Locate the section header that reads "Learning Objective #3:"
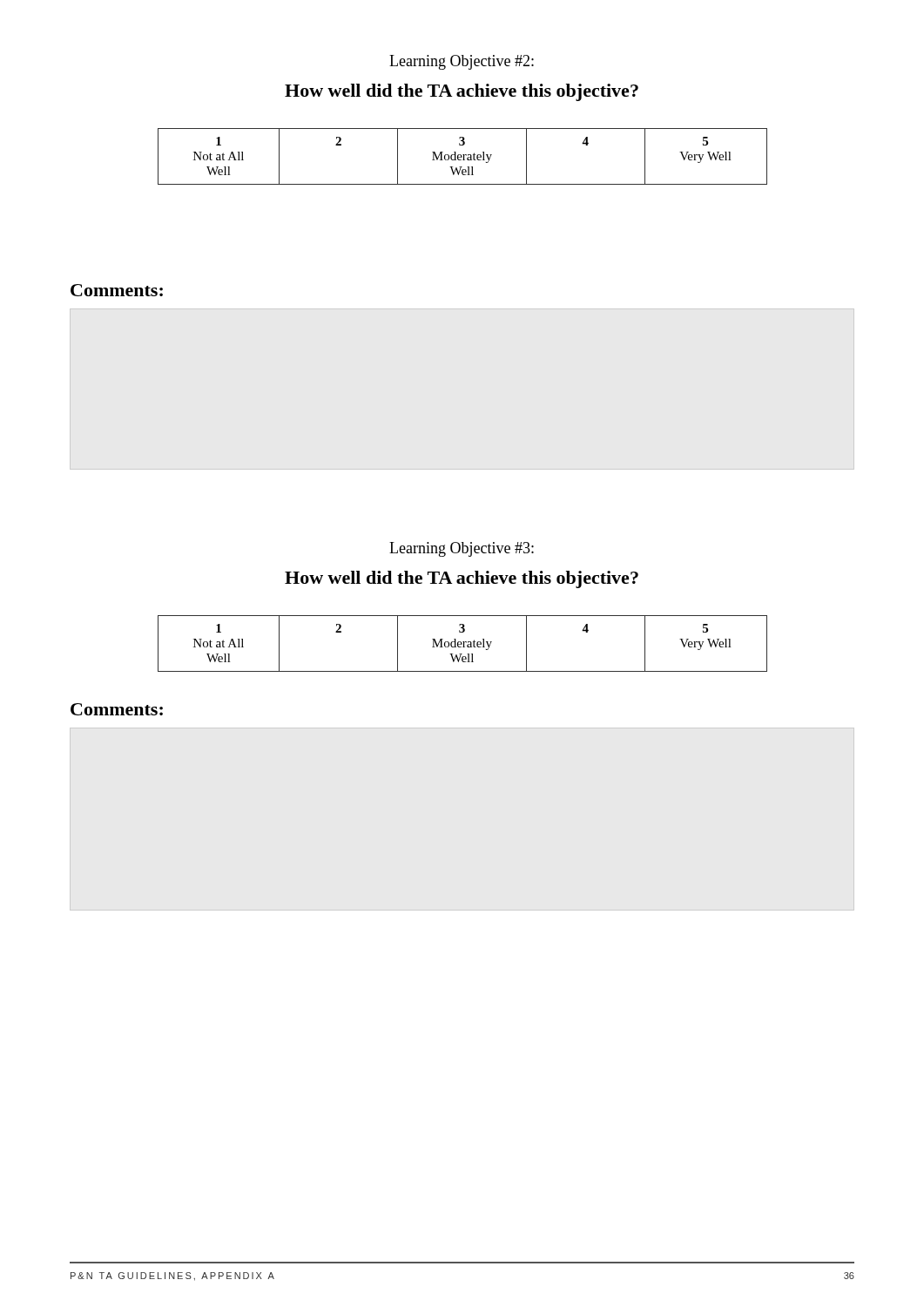The image size is (924, 1307). click(462, 548)
